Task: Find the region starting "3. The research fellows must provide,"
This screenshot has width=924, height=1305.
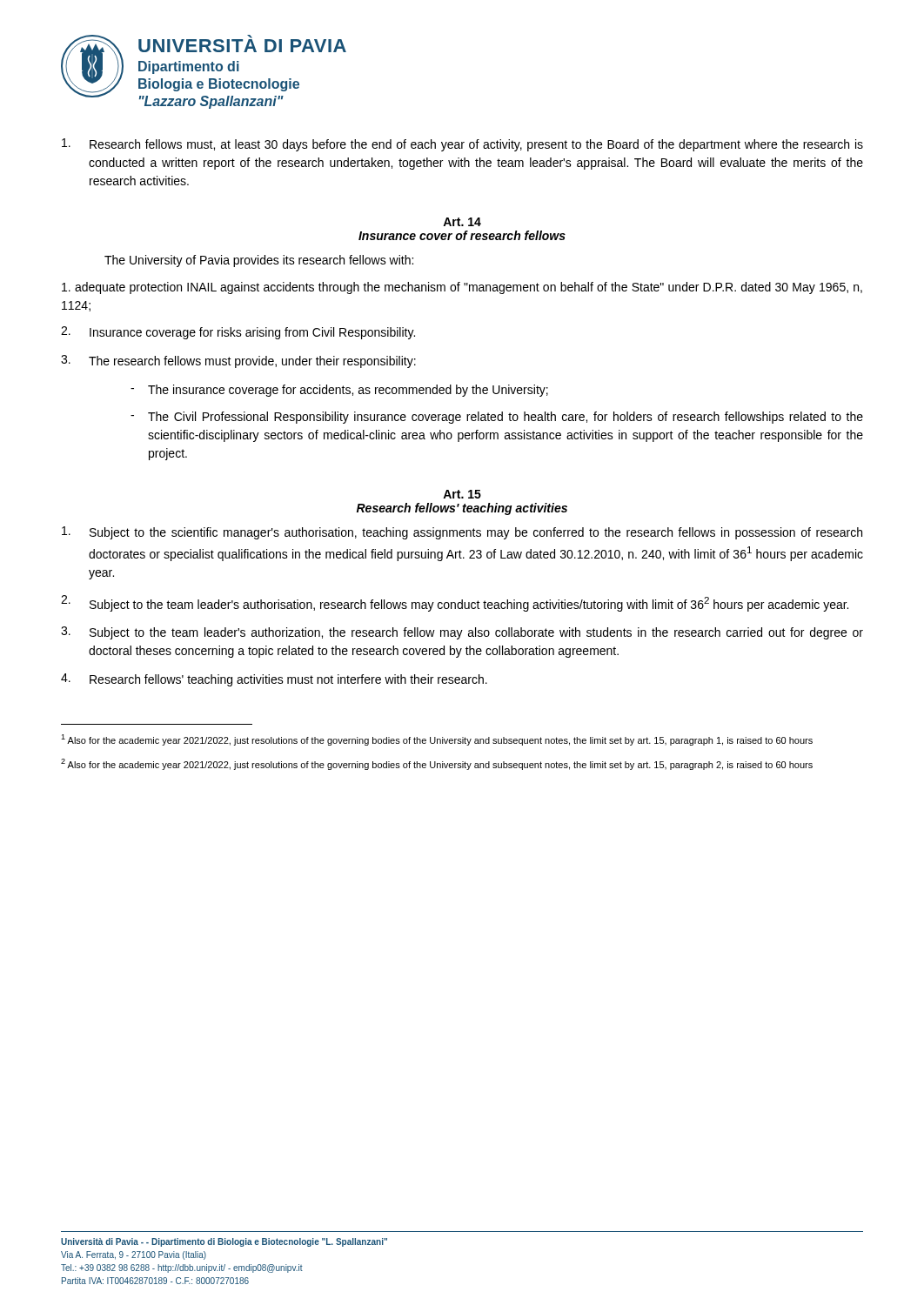Action: coord(238,361)
